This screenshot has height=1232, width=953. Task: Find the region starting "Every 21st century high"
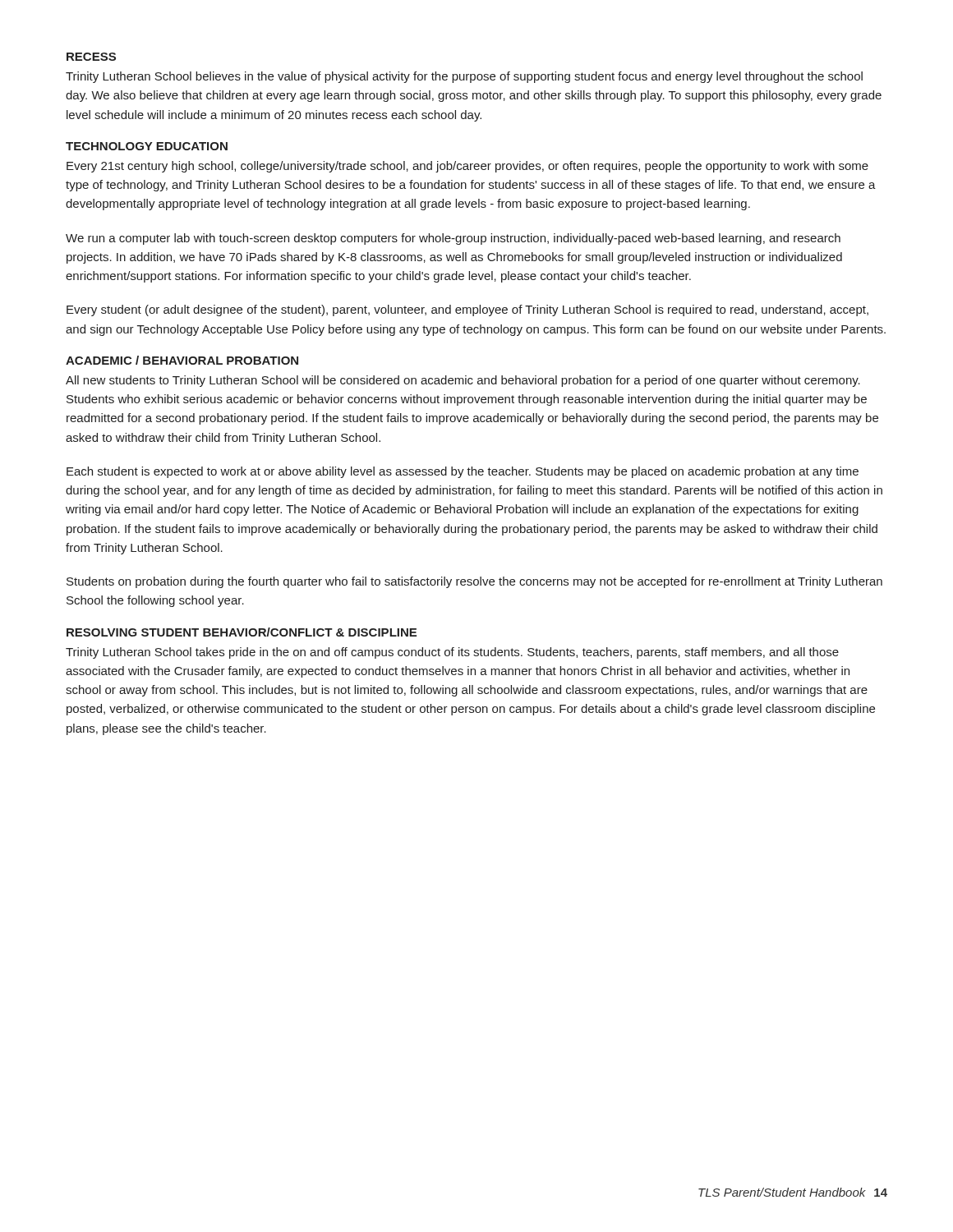(471, 184)
